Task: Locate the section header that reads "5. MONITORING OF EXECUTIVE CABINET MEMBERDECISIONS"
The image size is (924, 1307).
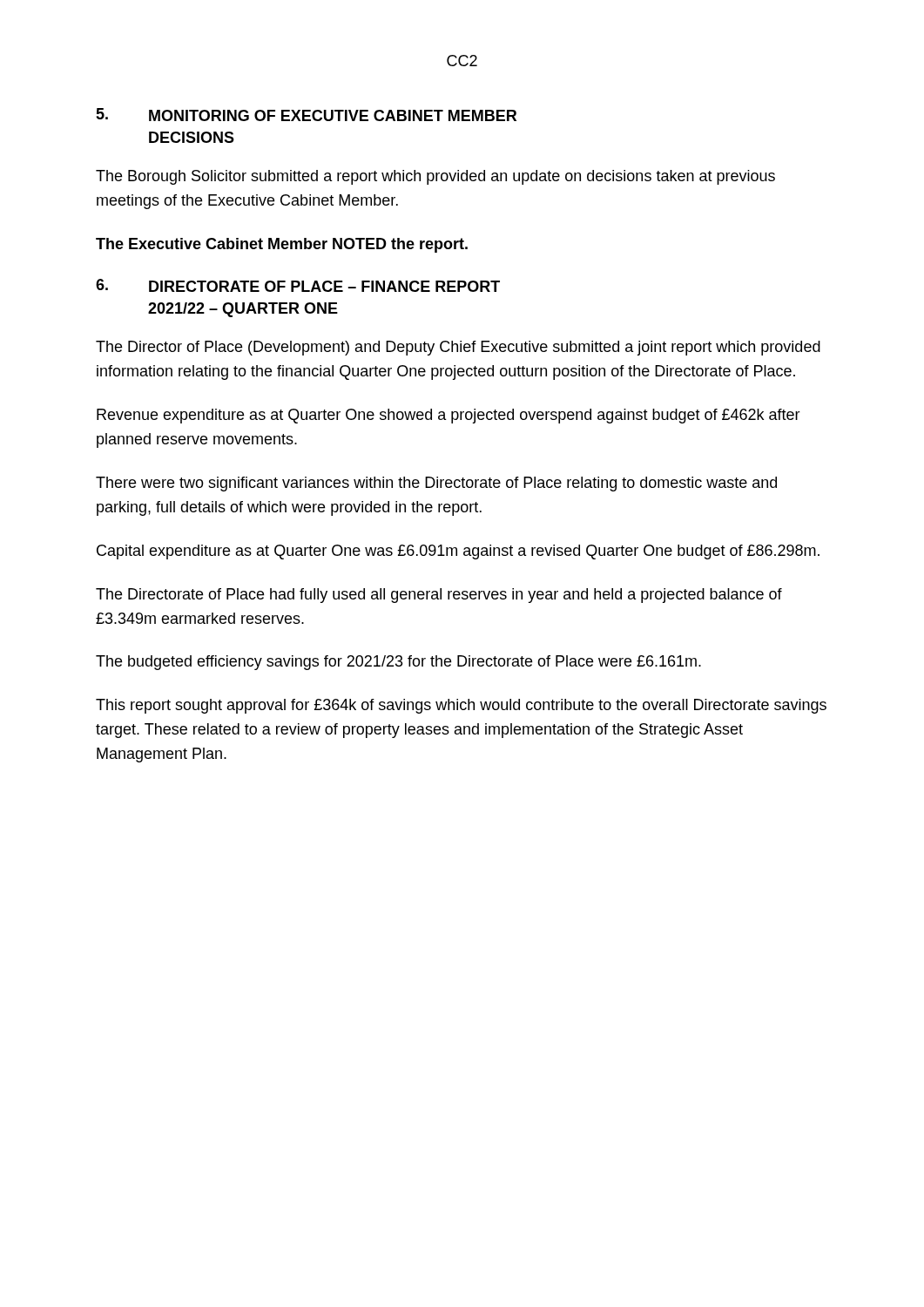Action: click(x=306, y=127)
